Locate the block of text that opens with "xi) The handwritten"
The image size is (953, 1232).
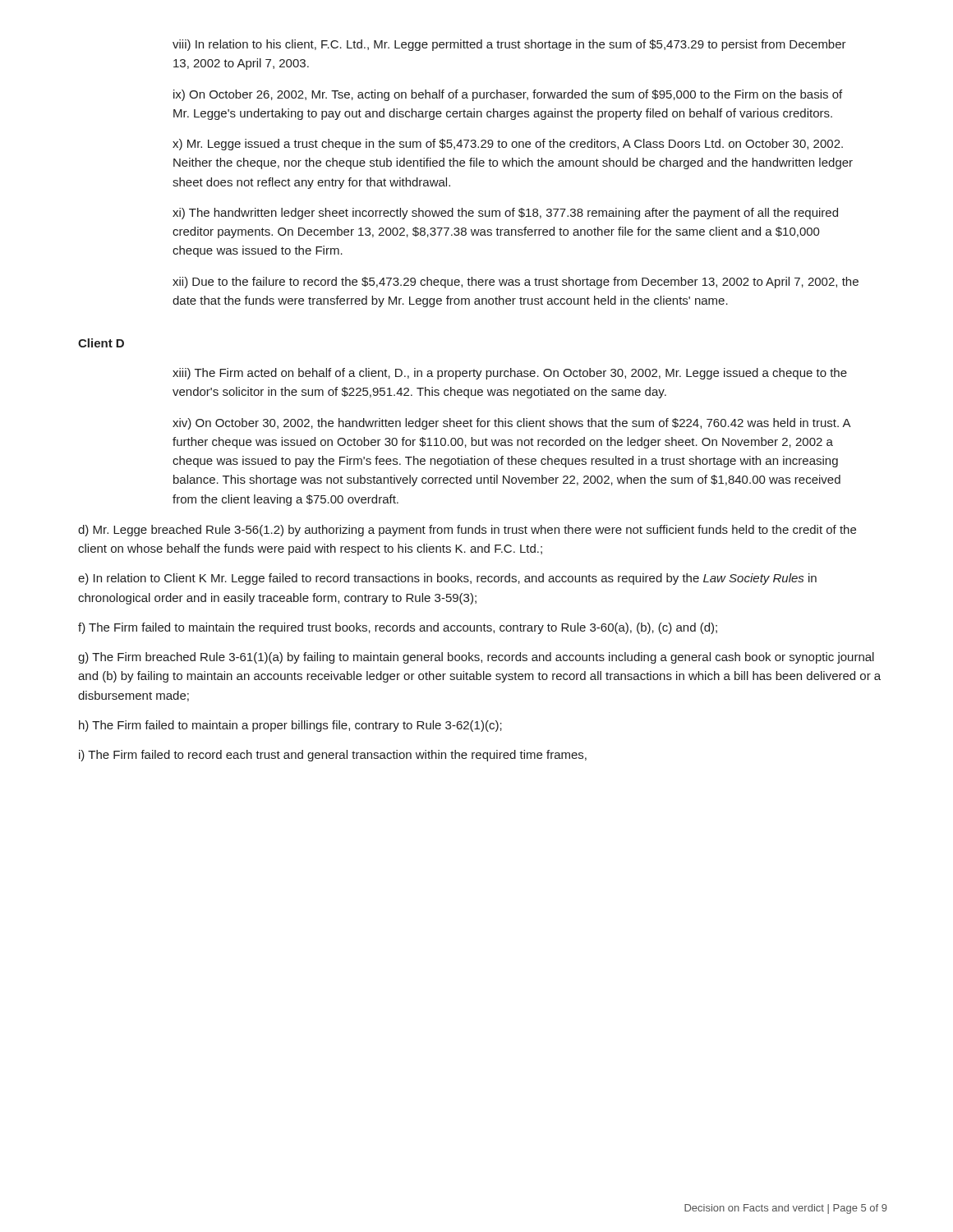[506, 231]
